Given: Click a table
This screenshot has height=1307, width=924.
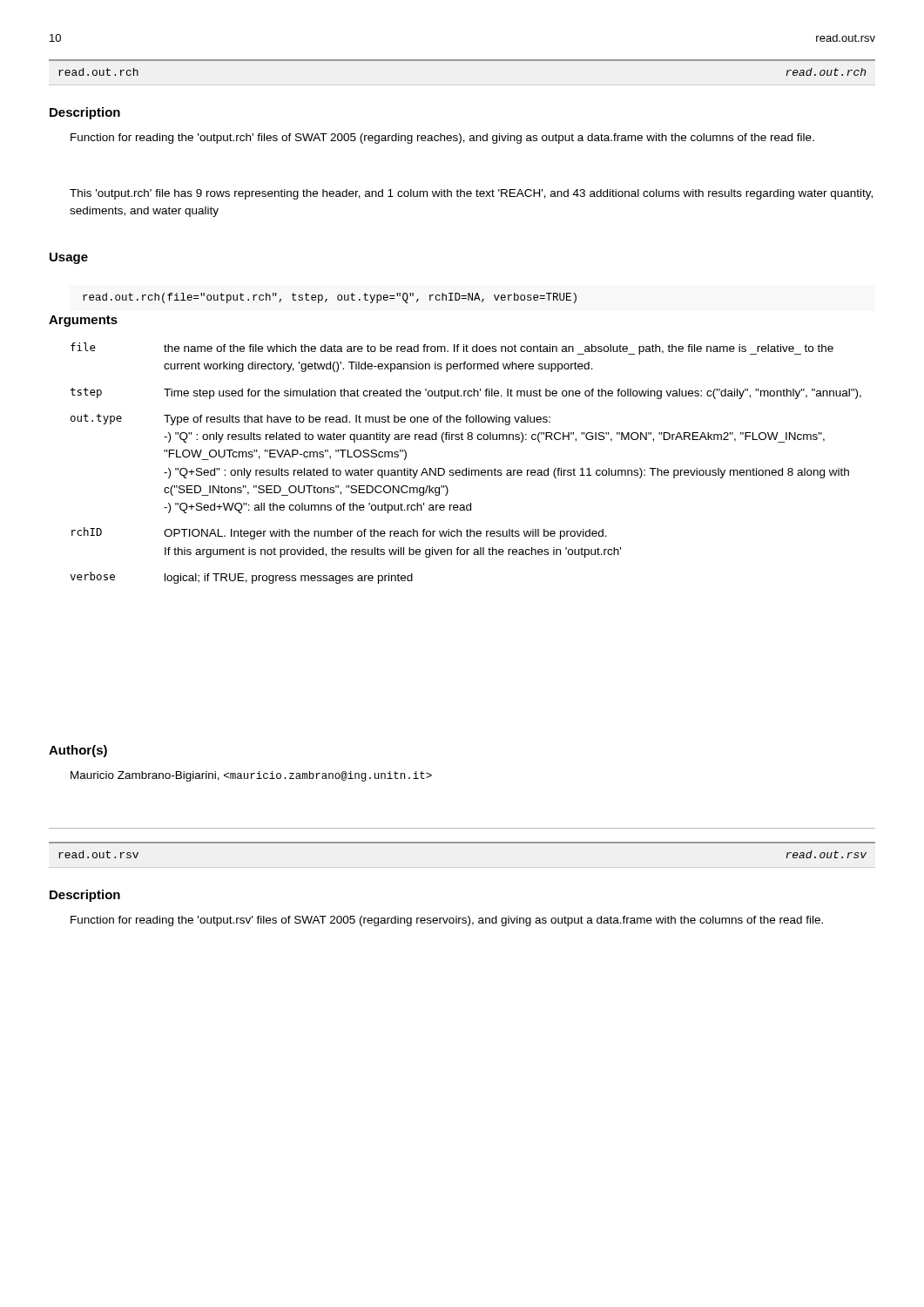Looking at the screenshot, I should [x=462, y=464].
